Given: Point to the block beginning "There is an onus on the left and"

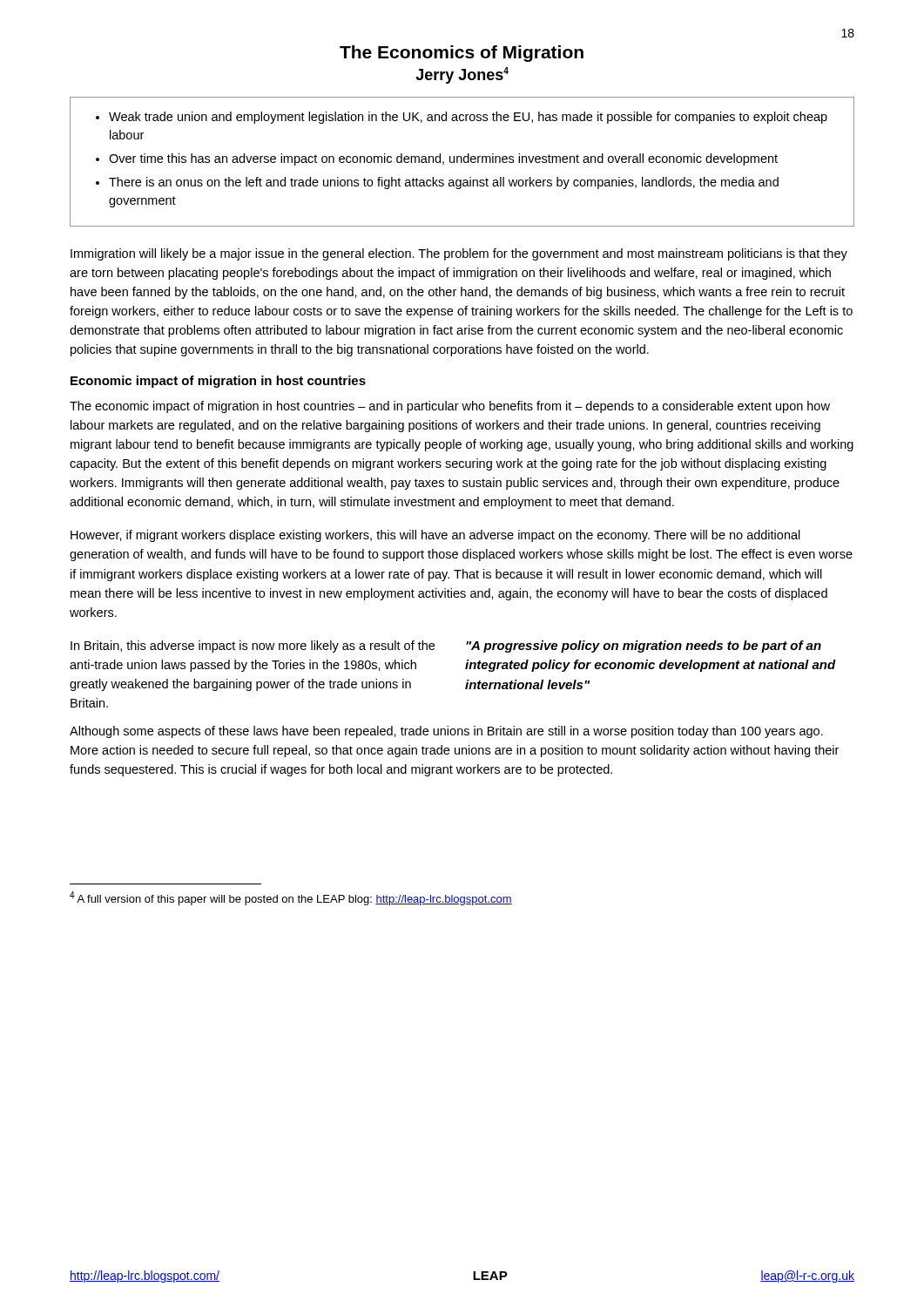Looking at the screenshot, I should tap(444, 191).
